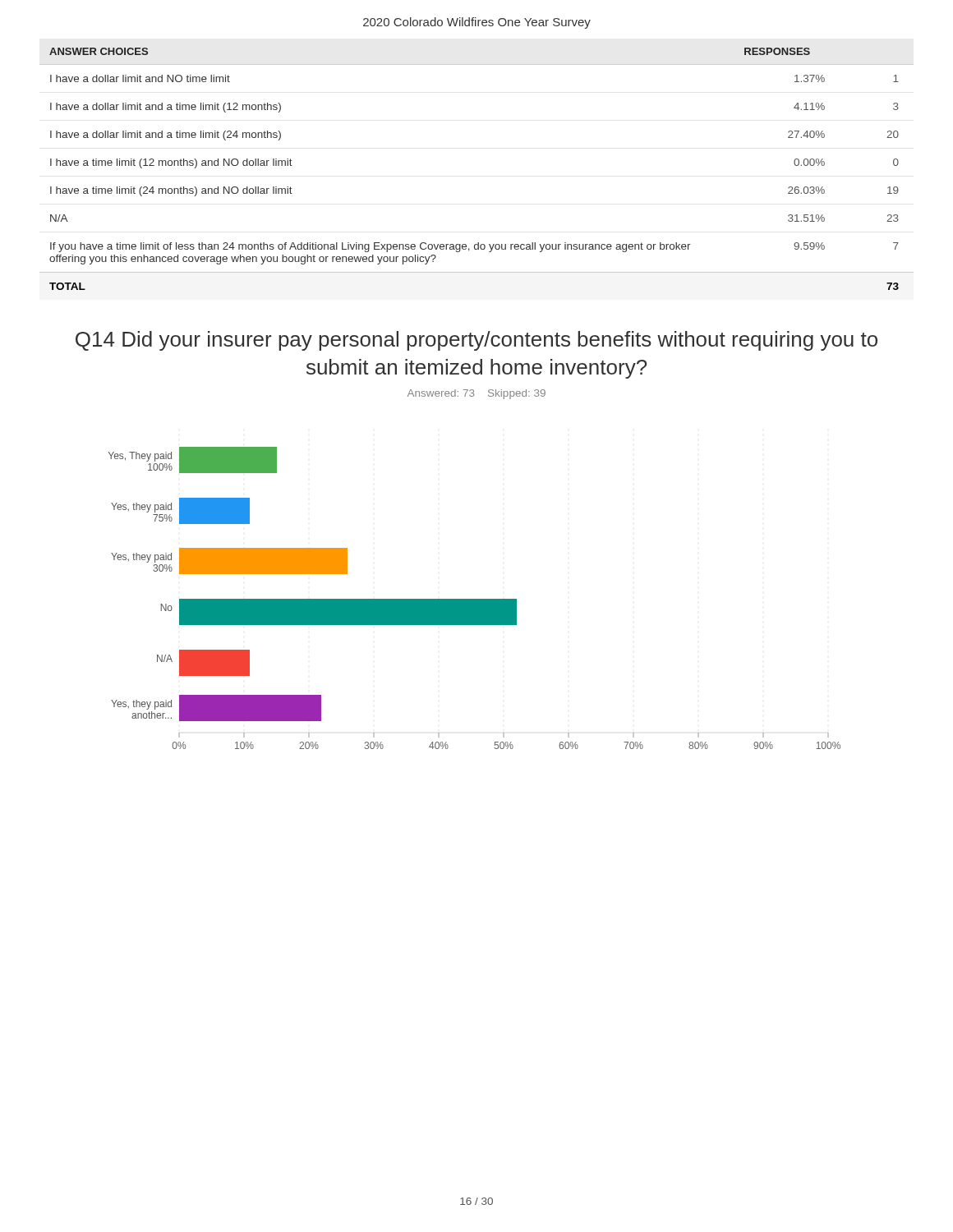Find the table that mentions "I have a dollar"

click(x=476, y=169)
